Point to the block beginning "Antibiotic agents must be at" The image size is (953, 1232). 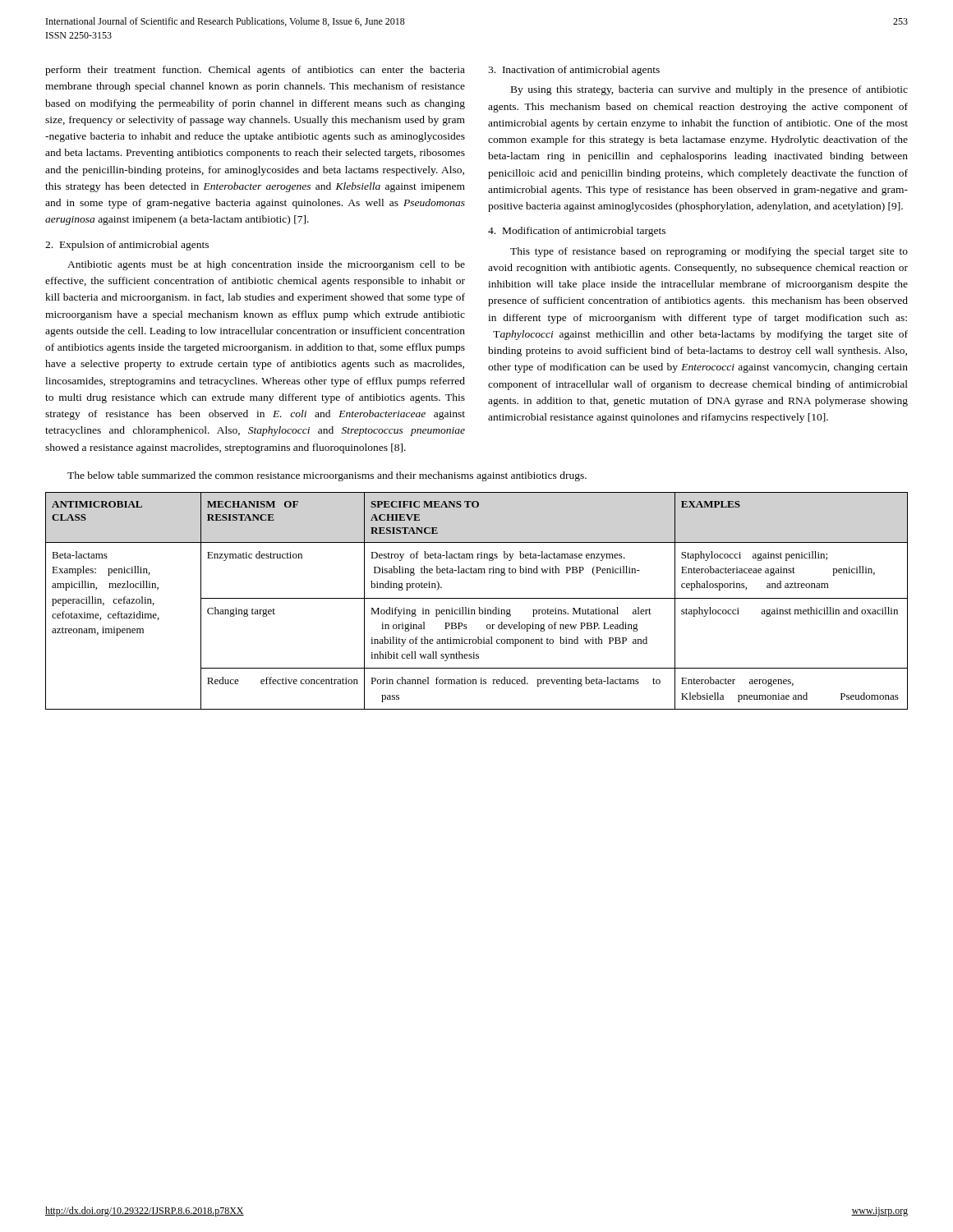(x=255, y=355)
